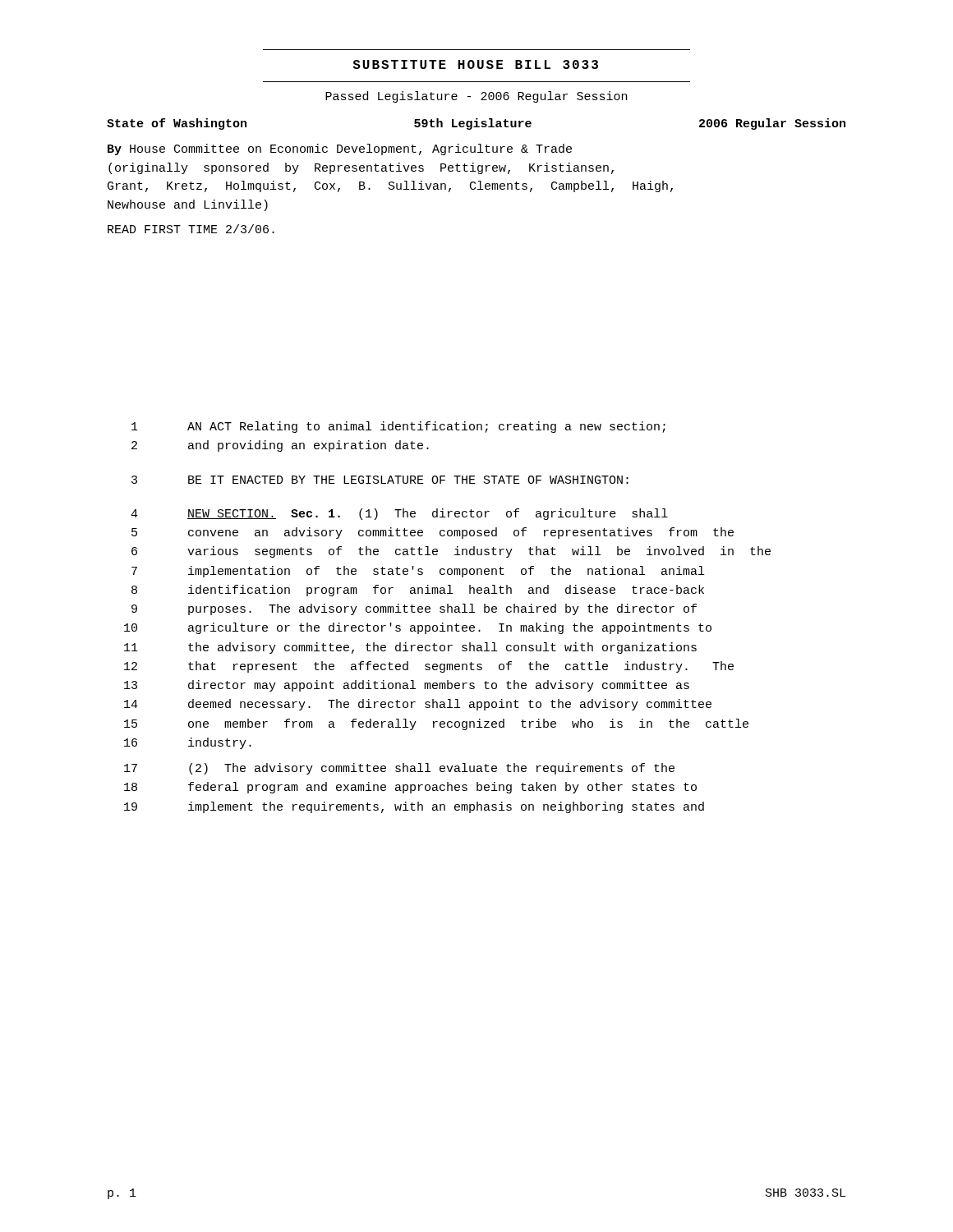The height and width of the screenshot is (1232, 953).
Task: Where is the passage that starts "11 the advisory committee, the director shall"?
Action: tap(476, 648)
